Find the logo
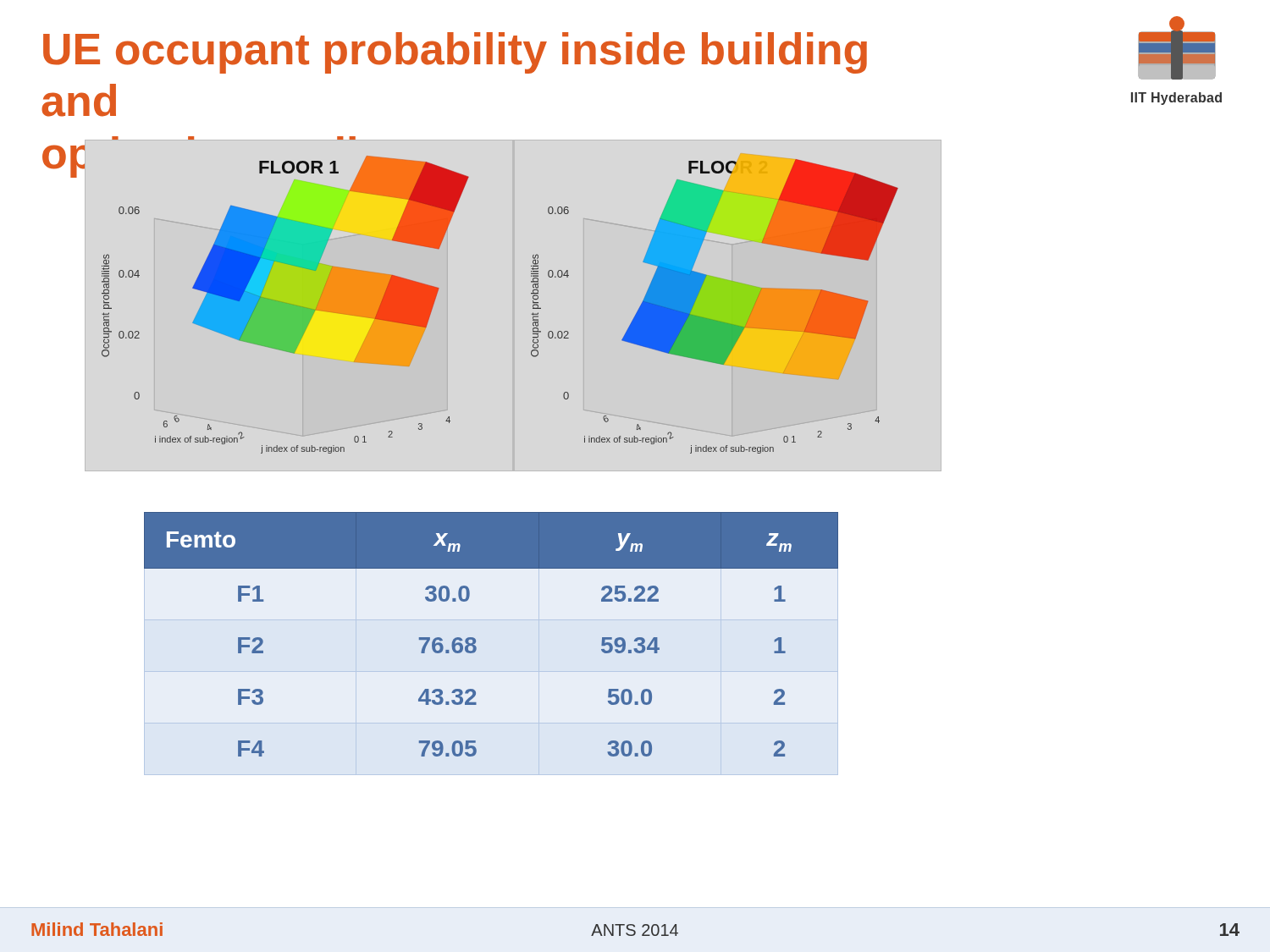 point(1176,60)
